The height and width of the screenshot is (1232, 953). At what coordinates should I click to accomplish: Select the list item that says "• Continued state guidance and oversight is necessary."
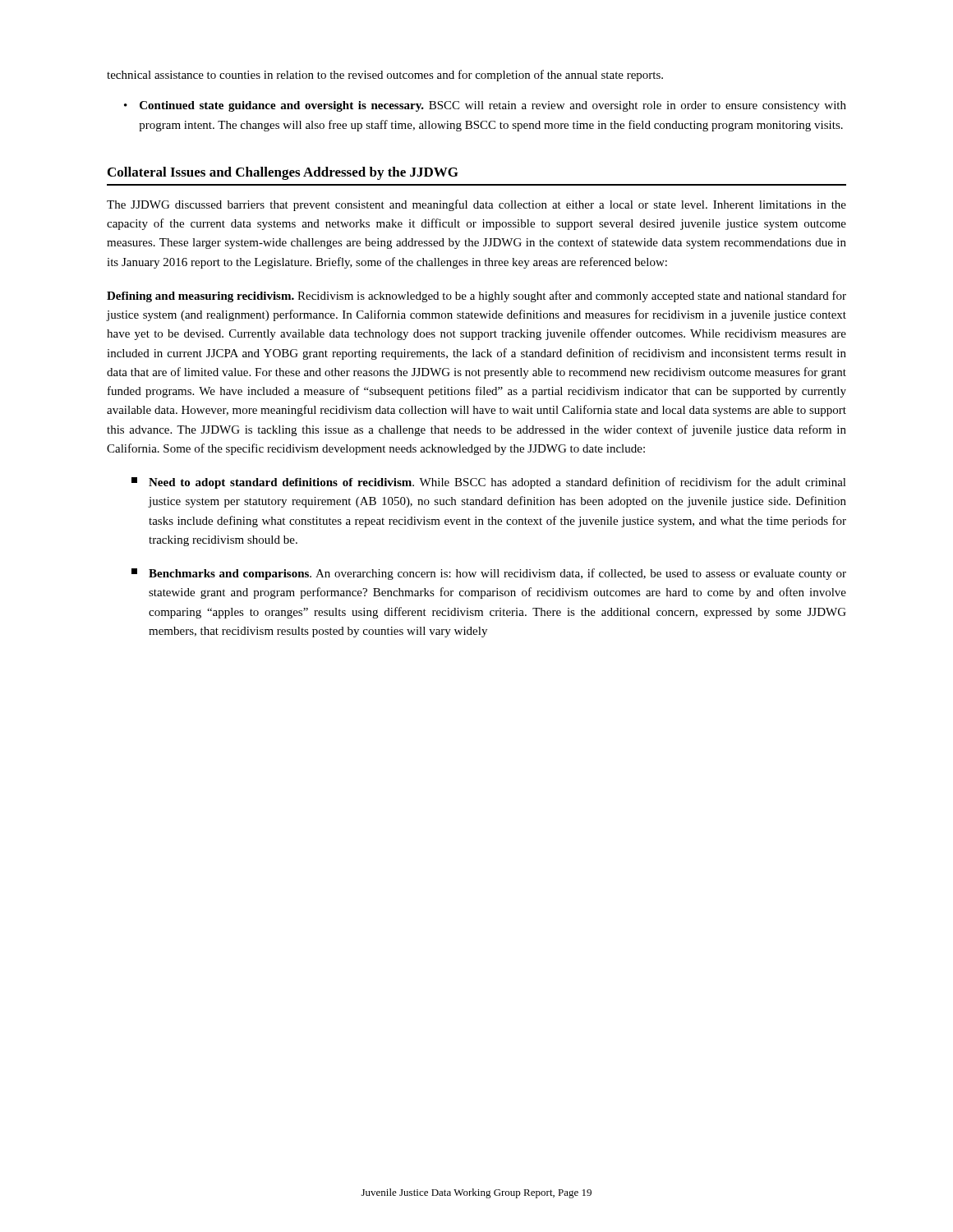[485, 115]
